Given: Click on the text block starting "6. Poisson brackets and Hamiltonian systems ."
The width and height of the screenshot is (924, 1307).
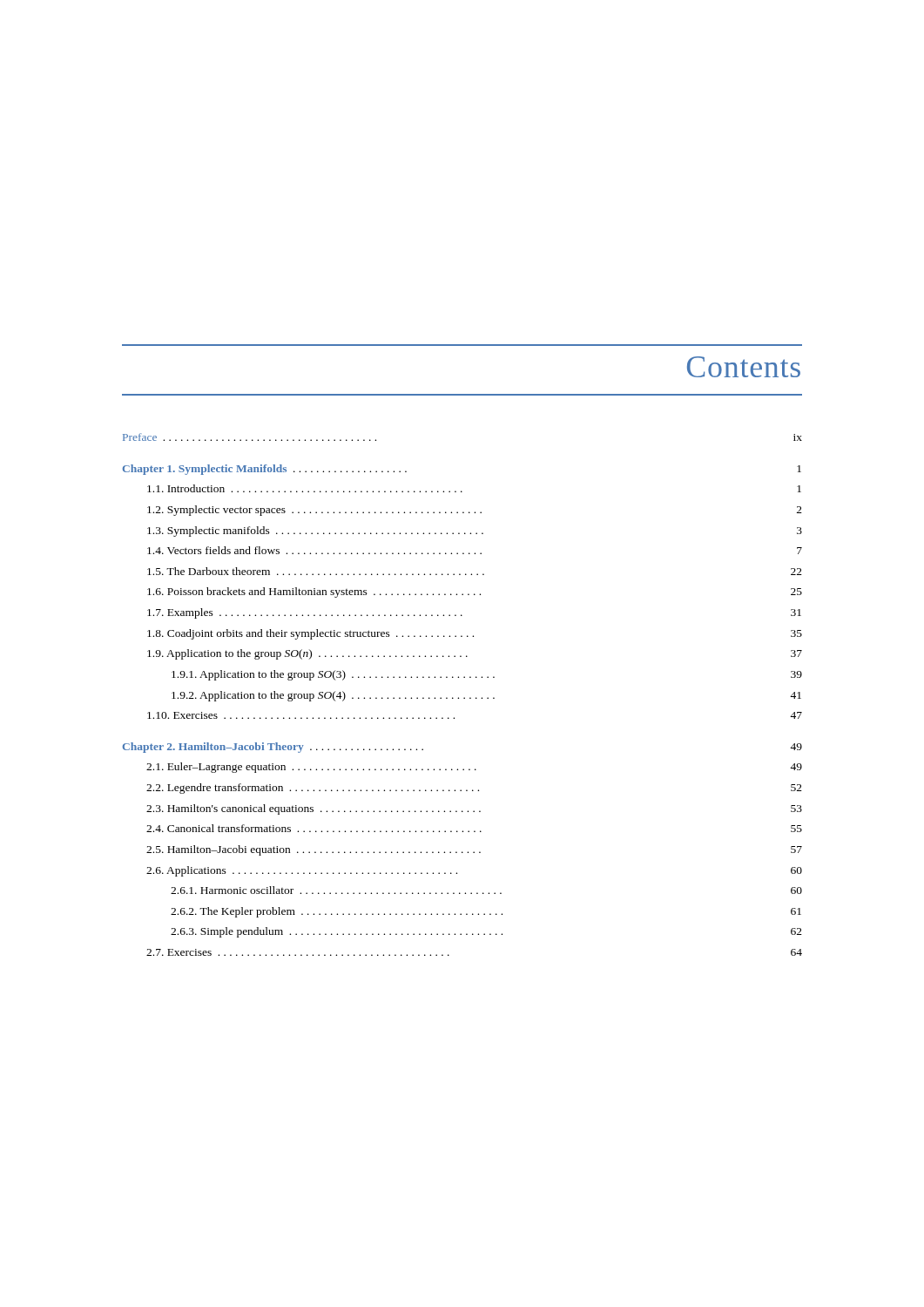Looking at the screenshot, I should point(474,592).
